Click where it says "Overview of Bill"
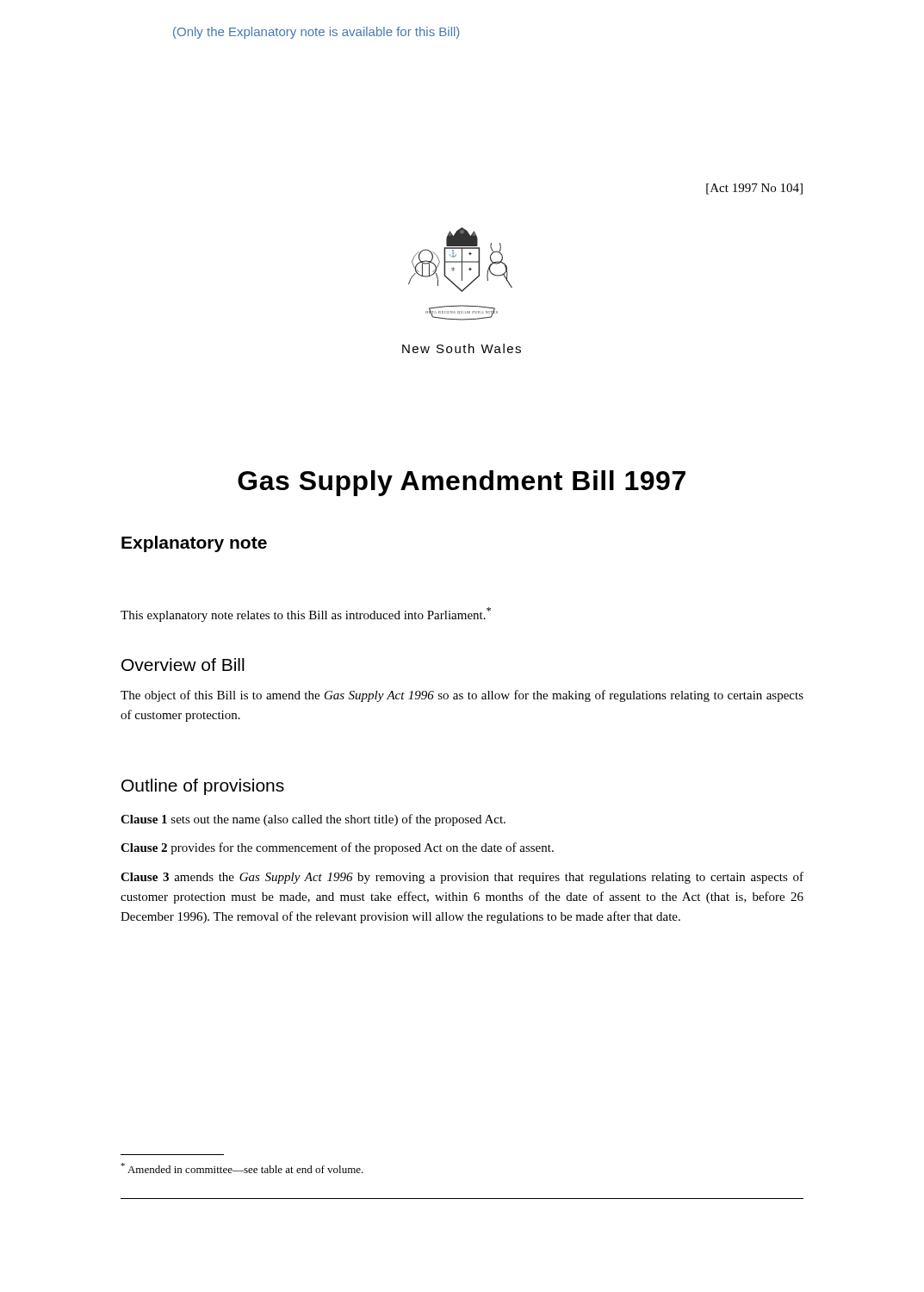Screen dimensions: 1292x924 pyautogui.click(x=183, y=665)
